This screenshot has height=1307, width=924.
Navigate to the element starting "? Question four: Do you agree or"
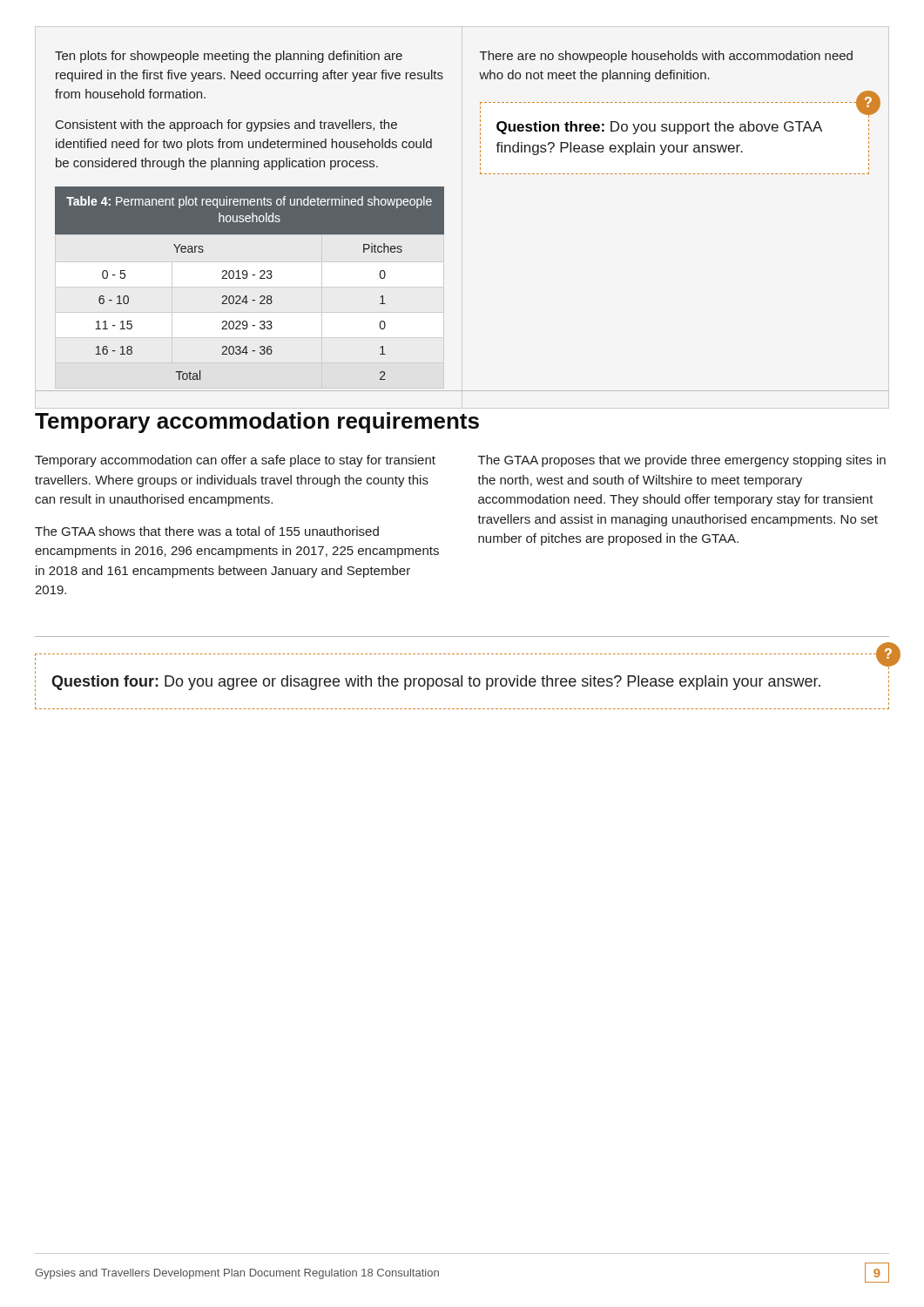pos(462,681)
